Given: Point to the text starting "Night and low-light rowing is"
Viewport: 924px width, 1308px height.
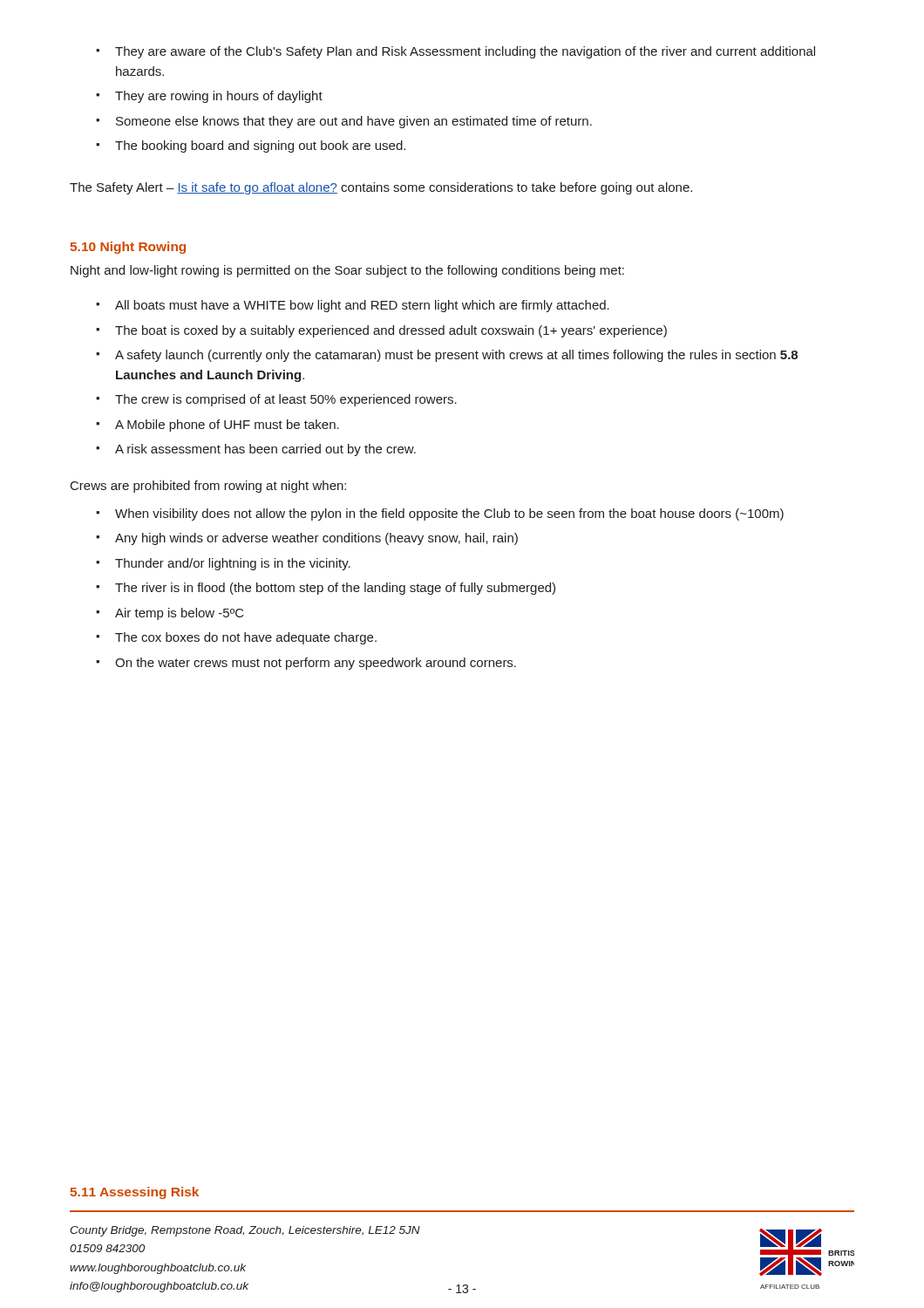Looking at the screenshot, I should pyautogui.click(x=347, y=270).
